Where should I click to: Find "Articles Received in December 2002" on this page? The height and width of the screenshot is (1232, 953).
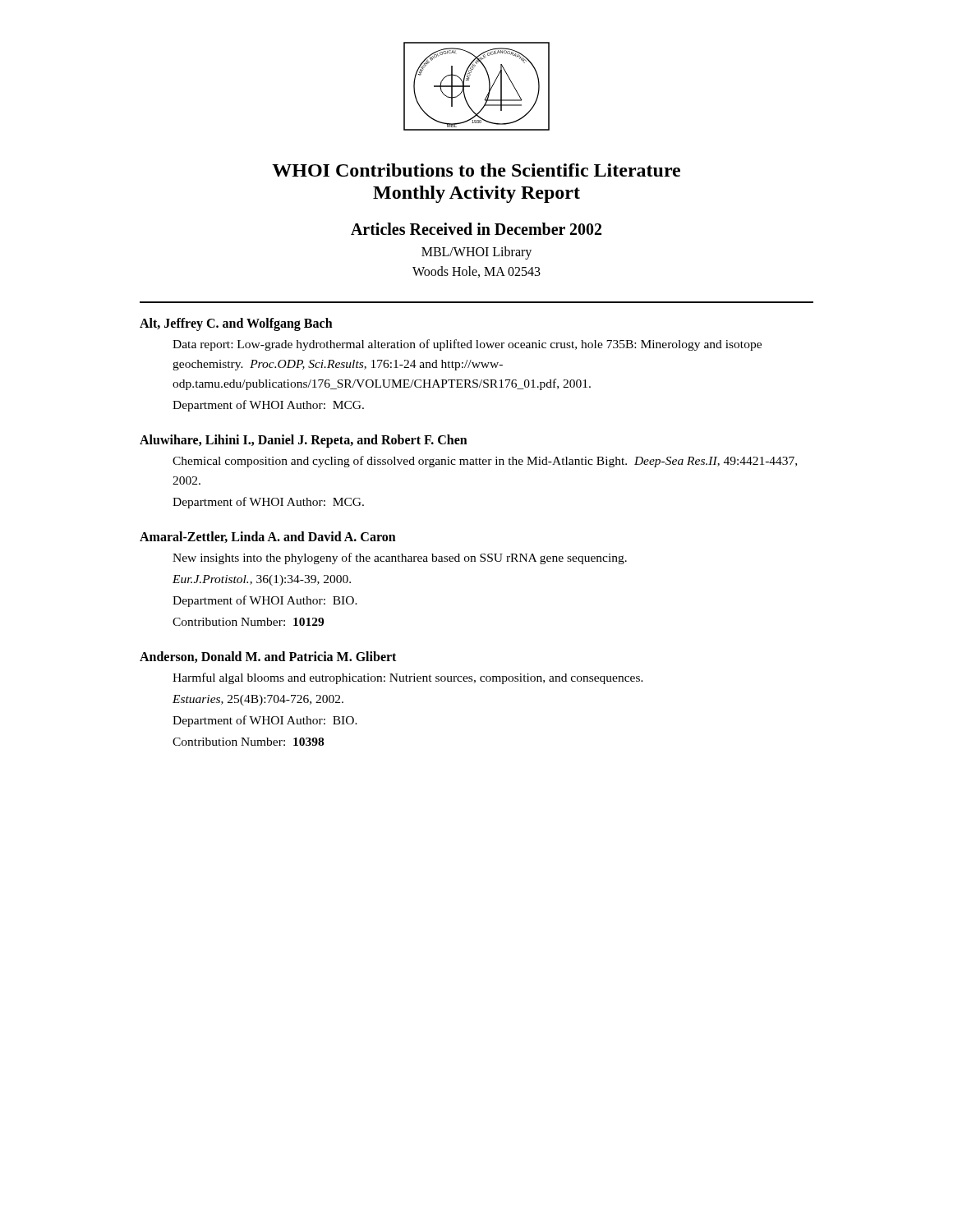pos(476,229)
